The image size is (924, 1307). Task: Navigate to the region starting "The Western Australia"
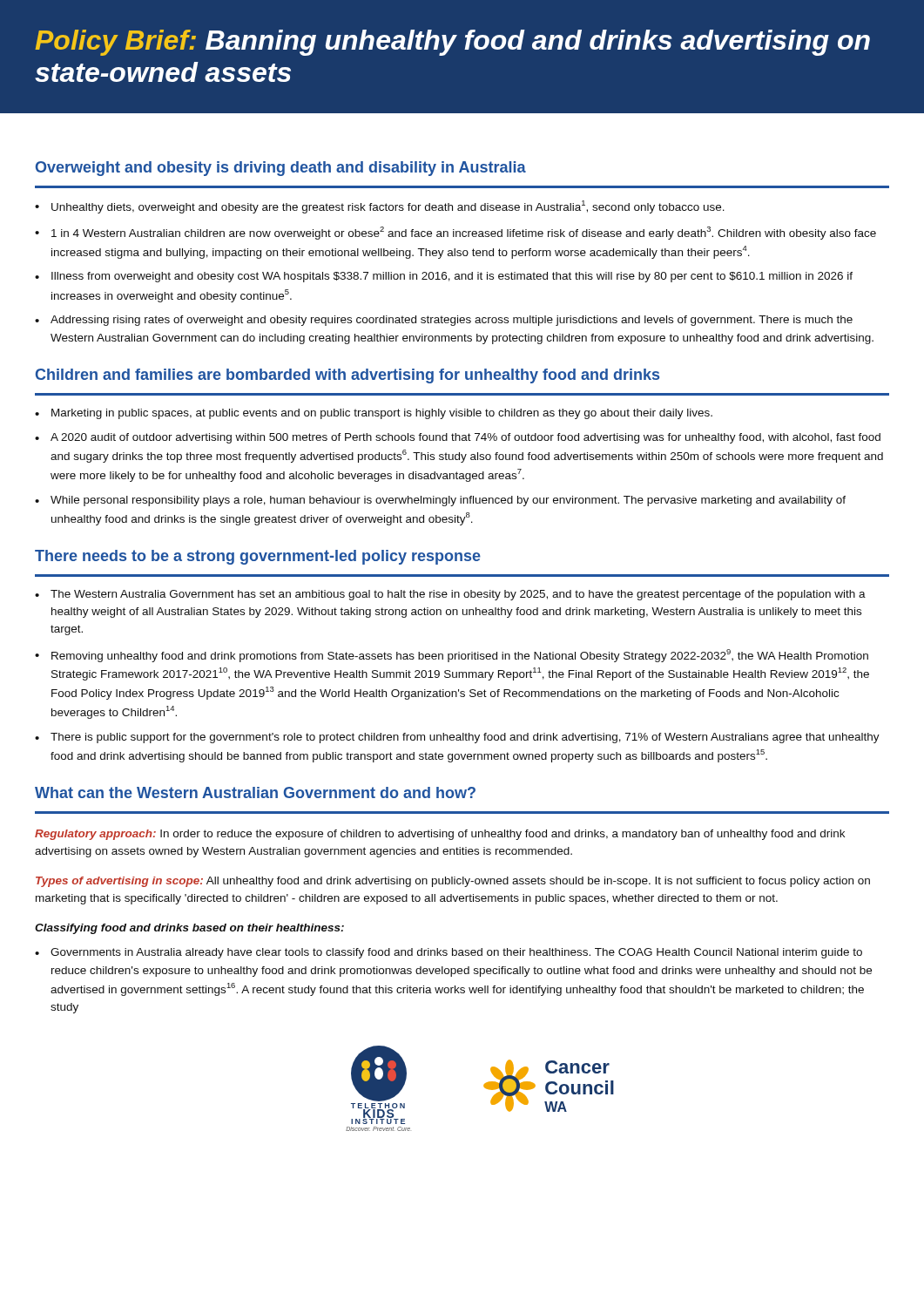tap(458, 611)
